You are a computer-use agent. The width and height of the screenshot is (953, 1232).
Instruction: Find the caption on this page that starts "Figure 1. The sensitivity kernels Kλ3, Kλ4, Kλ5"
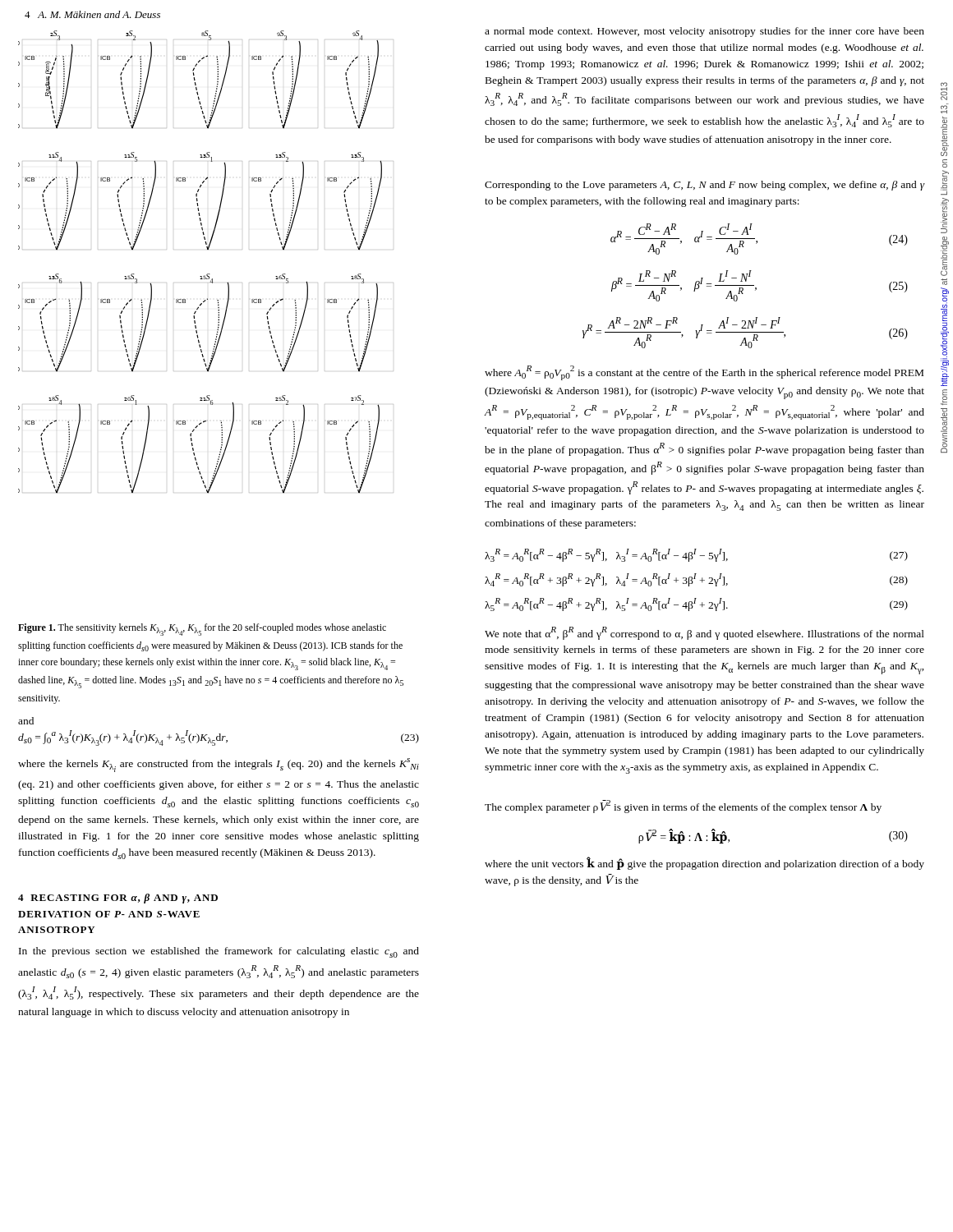click(x=211, y=663)
